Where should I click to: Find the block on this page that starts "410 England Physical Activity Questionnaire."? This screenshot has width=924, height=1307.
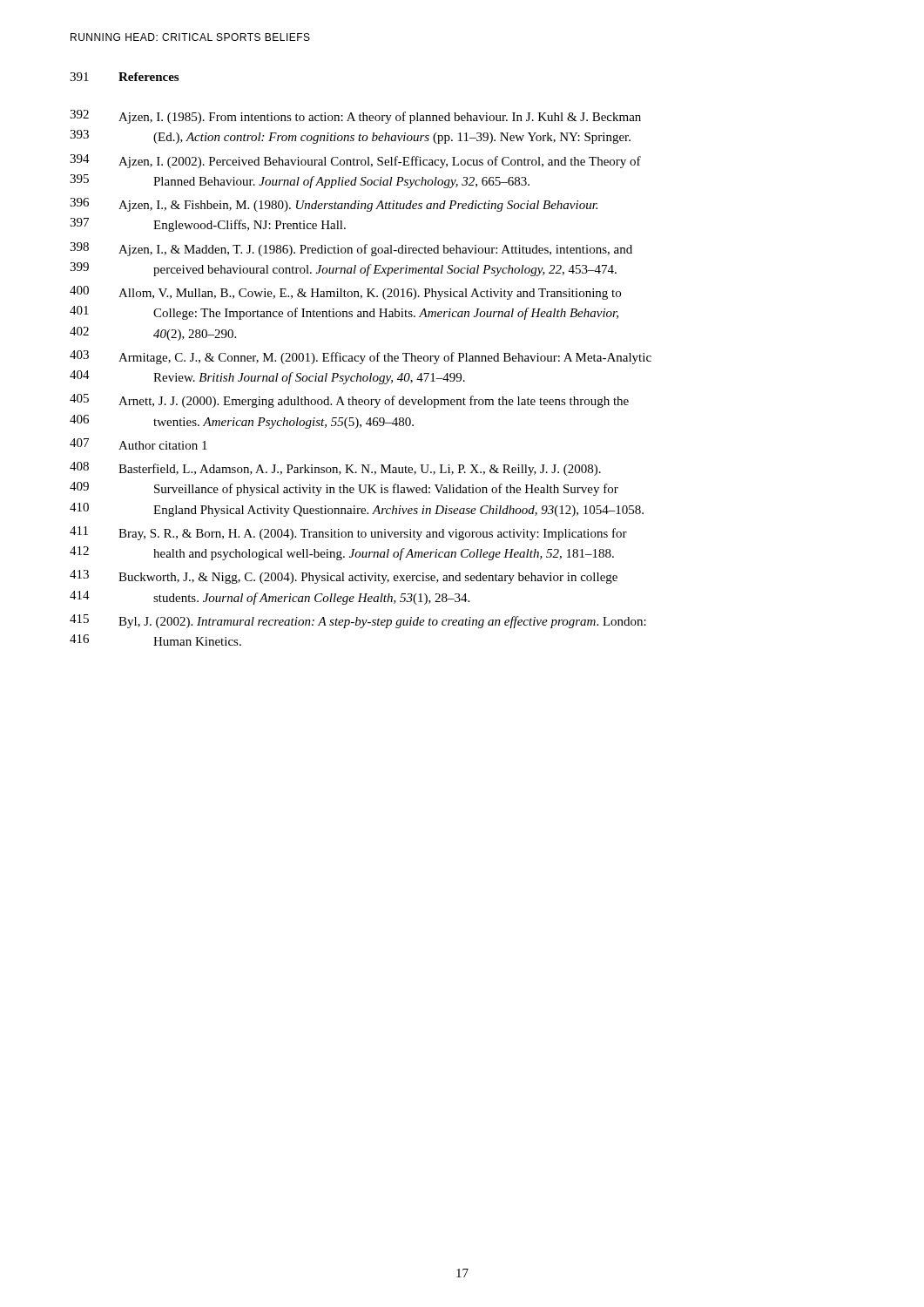click(462, 510)
